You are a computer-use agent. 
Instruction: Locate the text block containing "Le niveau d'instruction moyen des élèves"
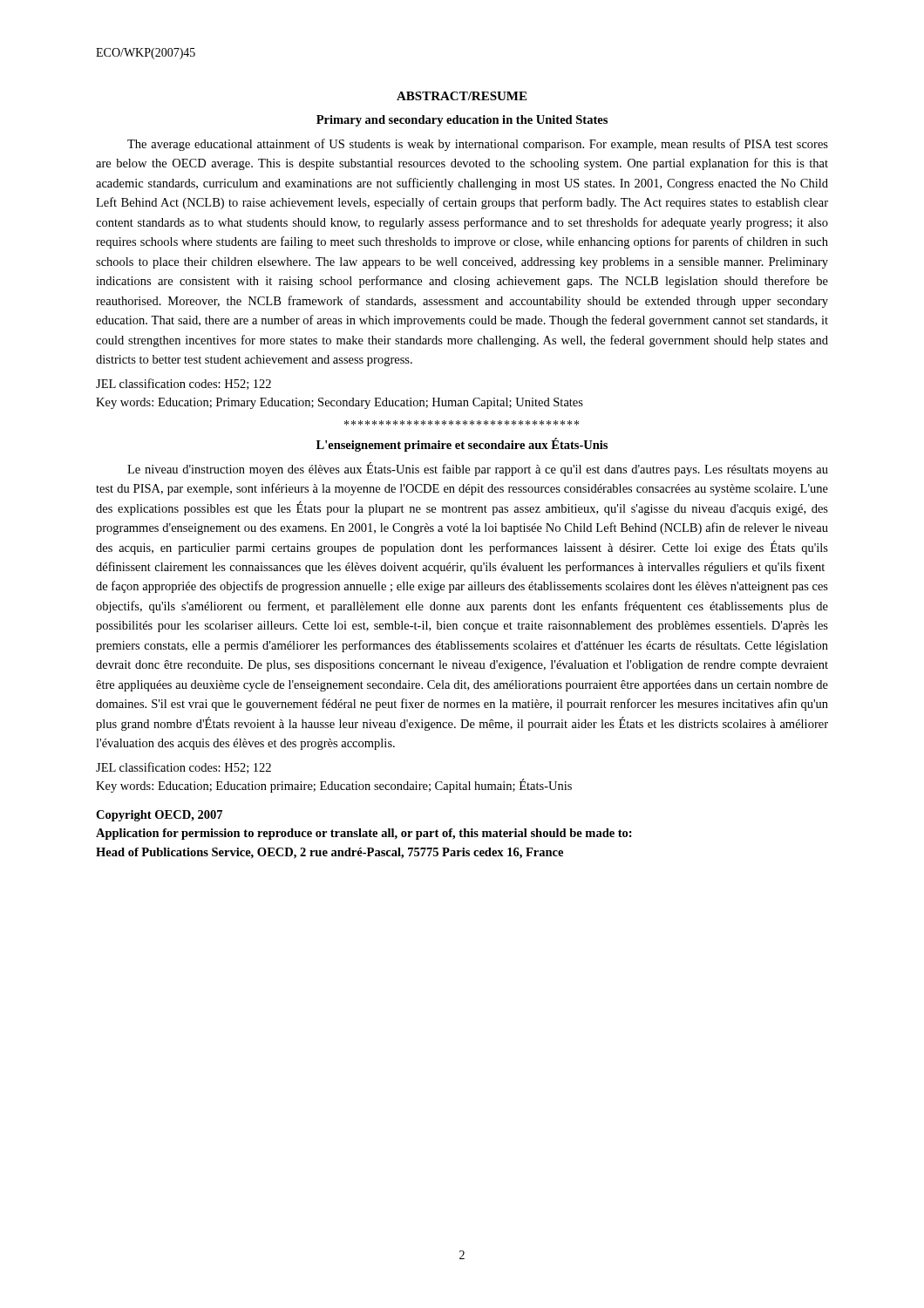click(x=462, y=606)
